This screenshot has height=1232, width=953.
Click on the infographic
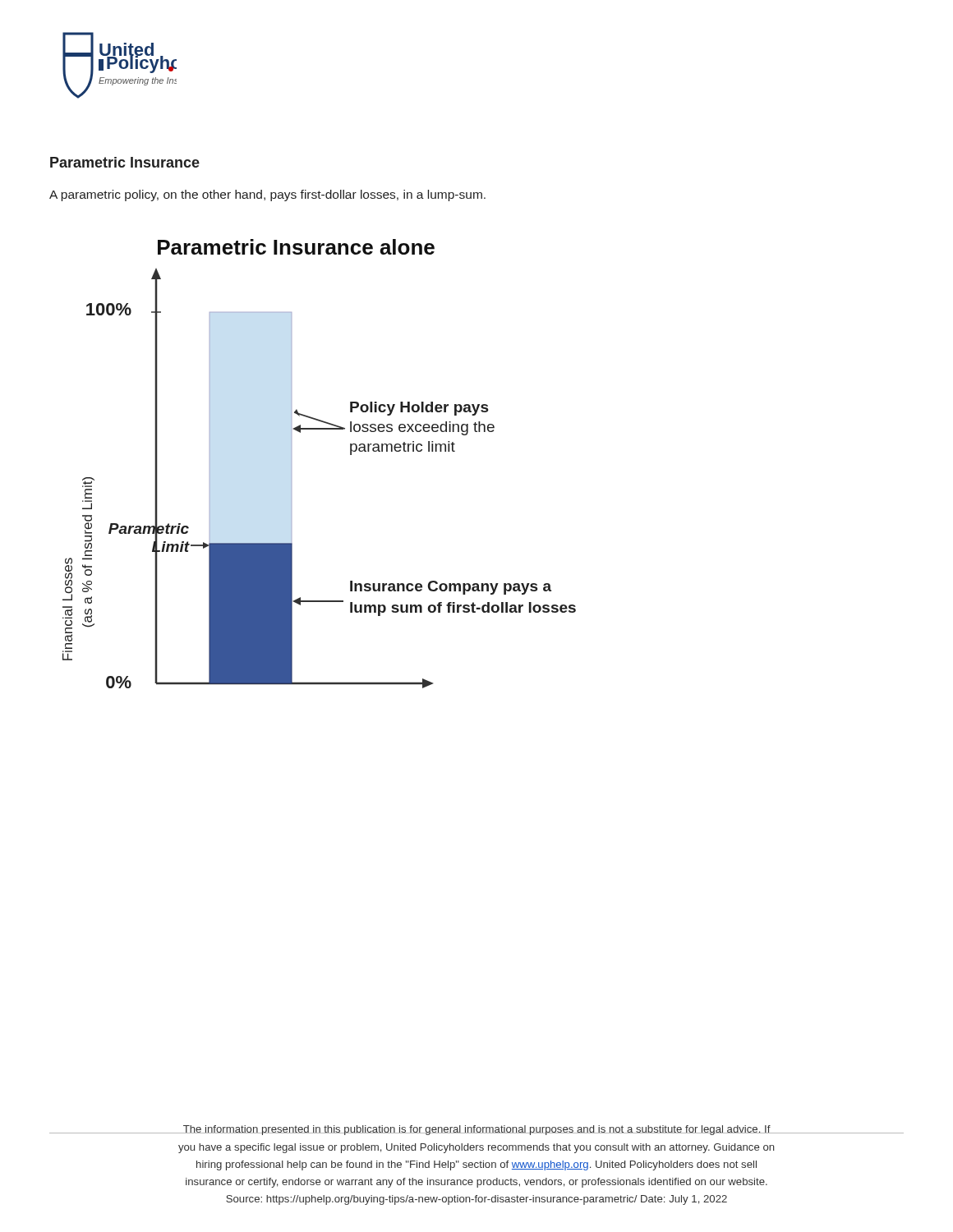419,488
